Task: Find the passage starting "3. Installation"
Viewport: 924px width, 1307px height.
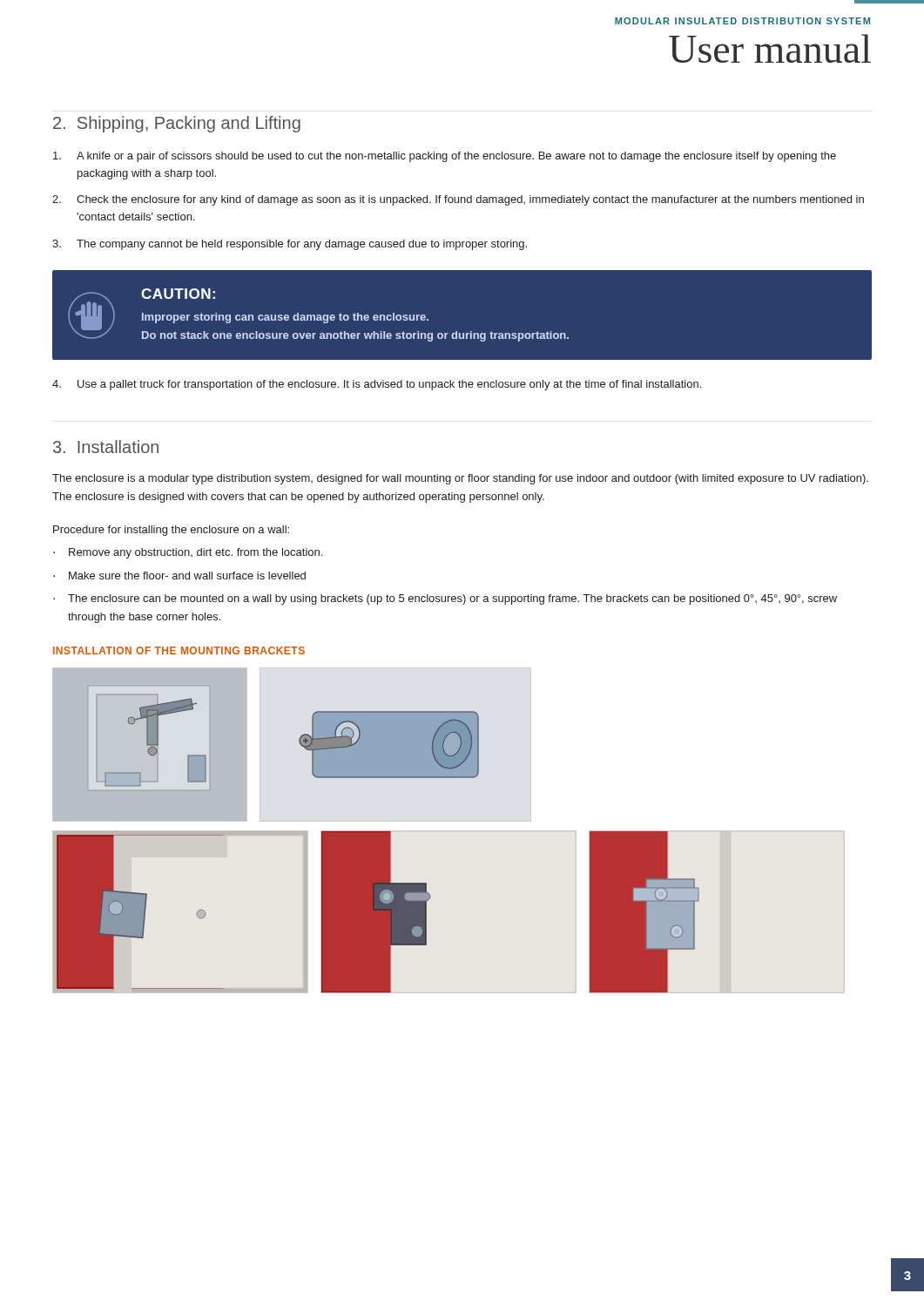Action: click(106, 447)
